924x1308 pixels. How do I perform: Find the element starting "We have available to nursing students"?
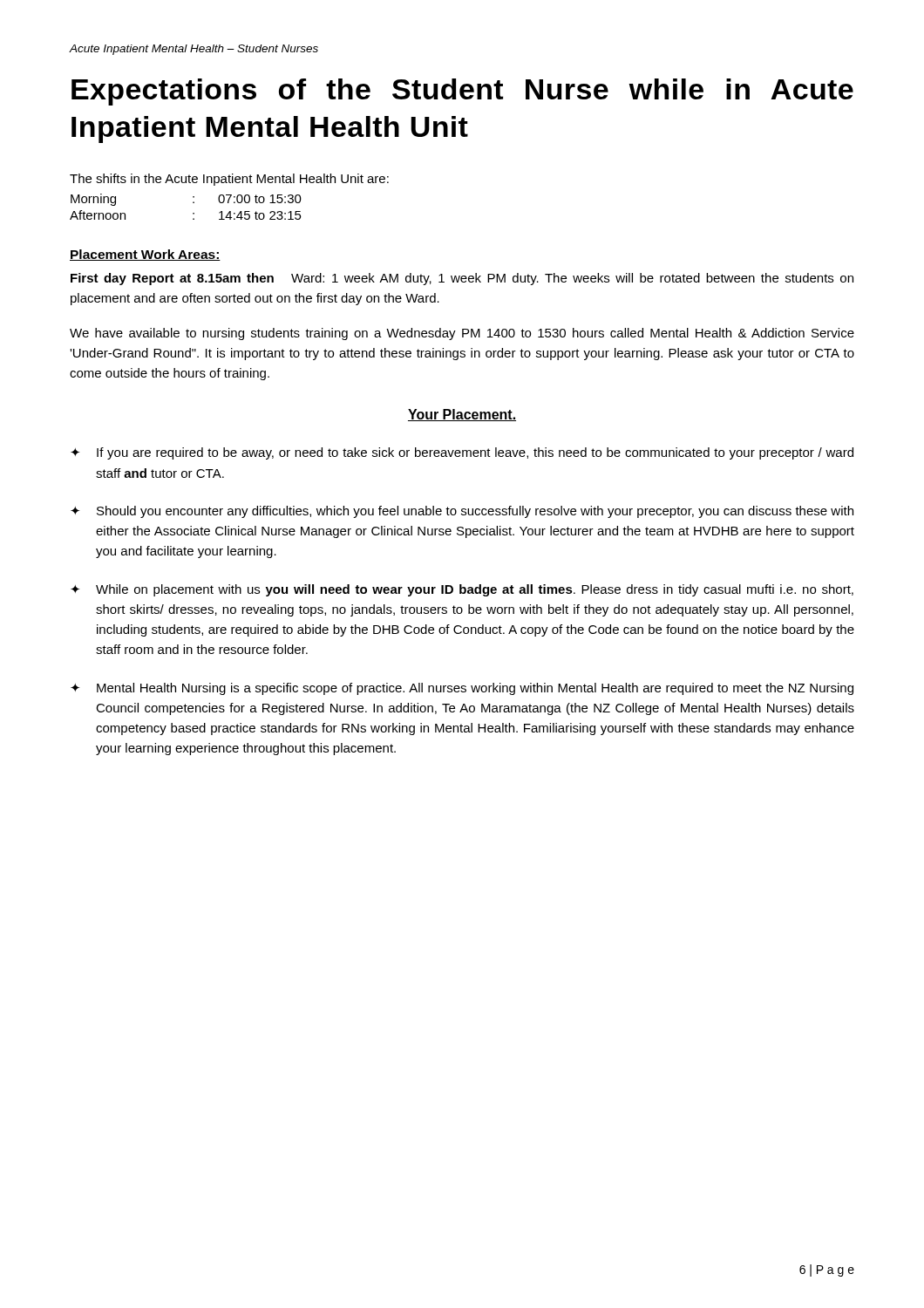462,353
